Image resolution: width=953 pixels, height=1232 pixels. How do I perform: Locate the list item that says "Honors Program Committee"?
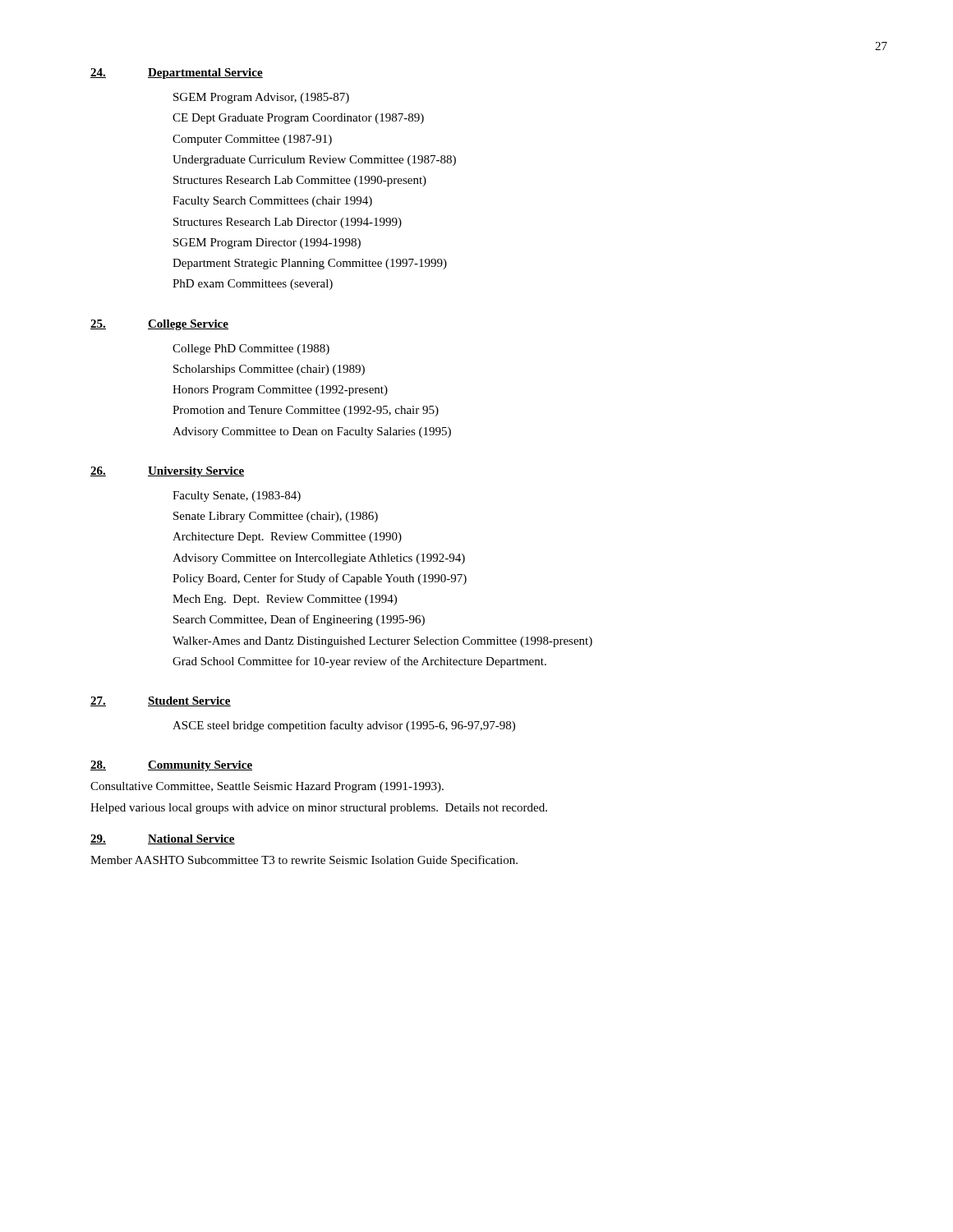[280, 389]
